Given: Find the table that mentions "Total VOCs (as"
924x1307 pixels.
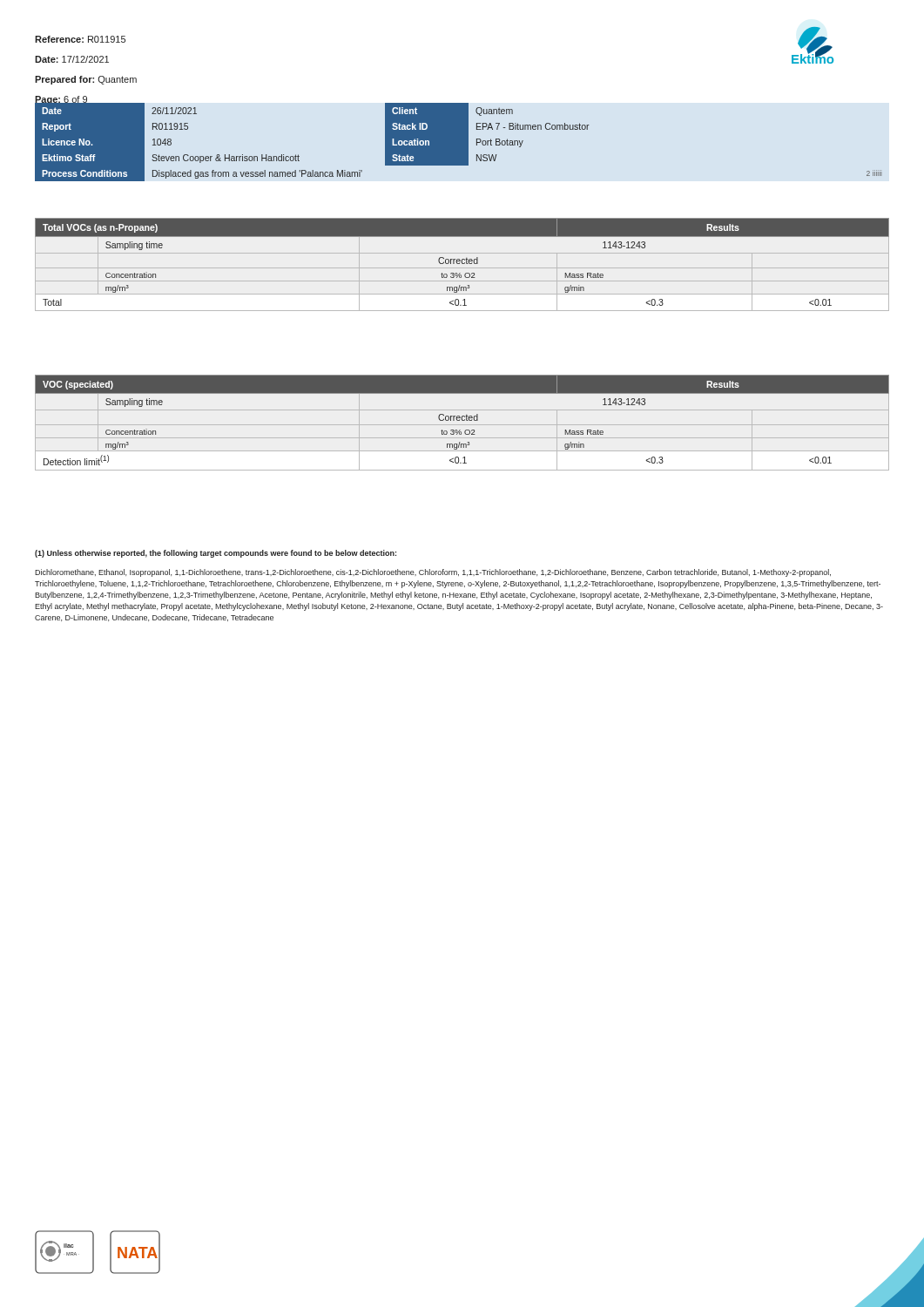Looking at the screenshot, I should click(462, 264).
